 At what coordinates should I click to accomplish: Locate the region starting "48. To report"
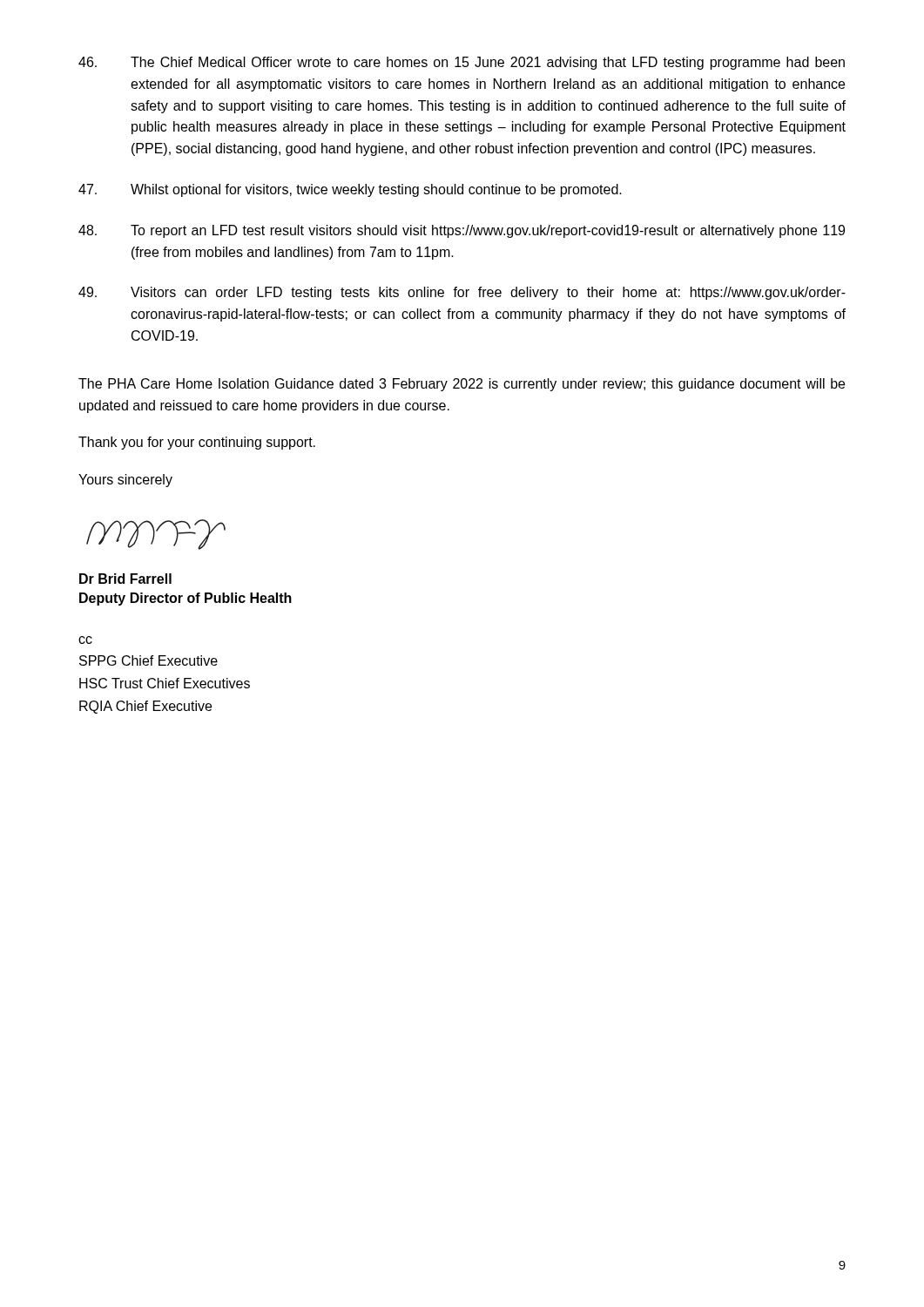pos(462,242)
